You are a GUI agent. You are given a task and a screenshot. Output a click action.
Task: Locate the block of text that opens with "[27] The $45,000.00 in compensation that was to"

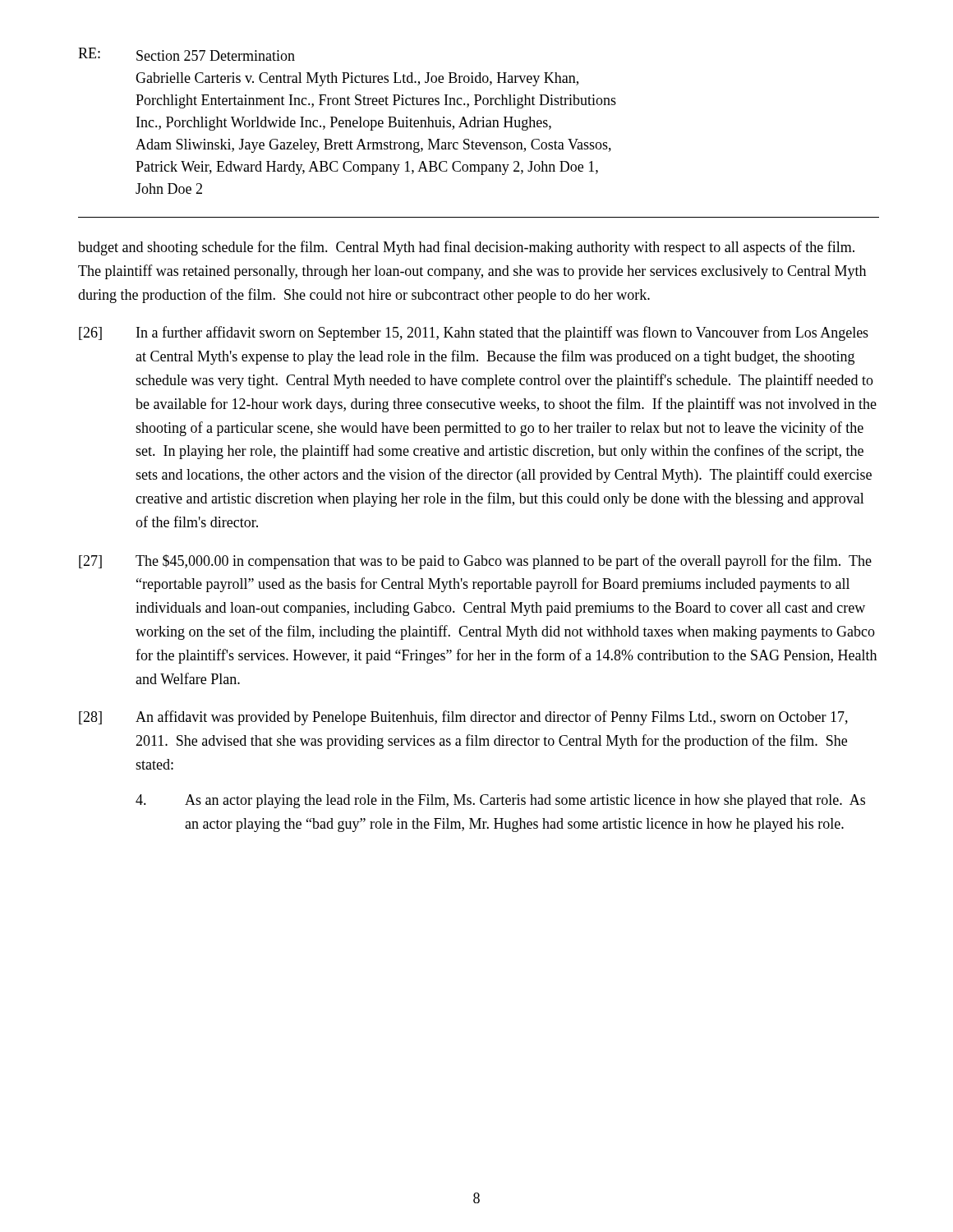(x=479, y=620)
